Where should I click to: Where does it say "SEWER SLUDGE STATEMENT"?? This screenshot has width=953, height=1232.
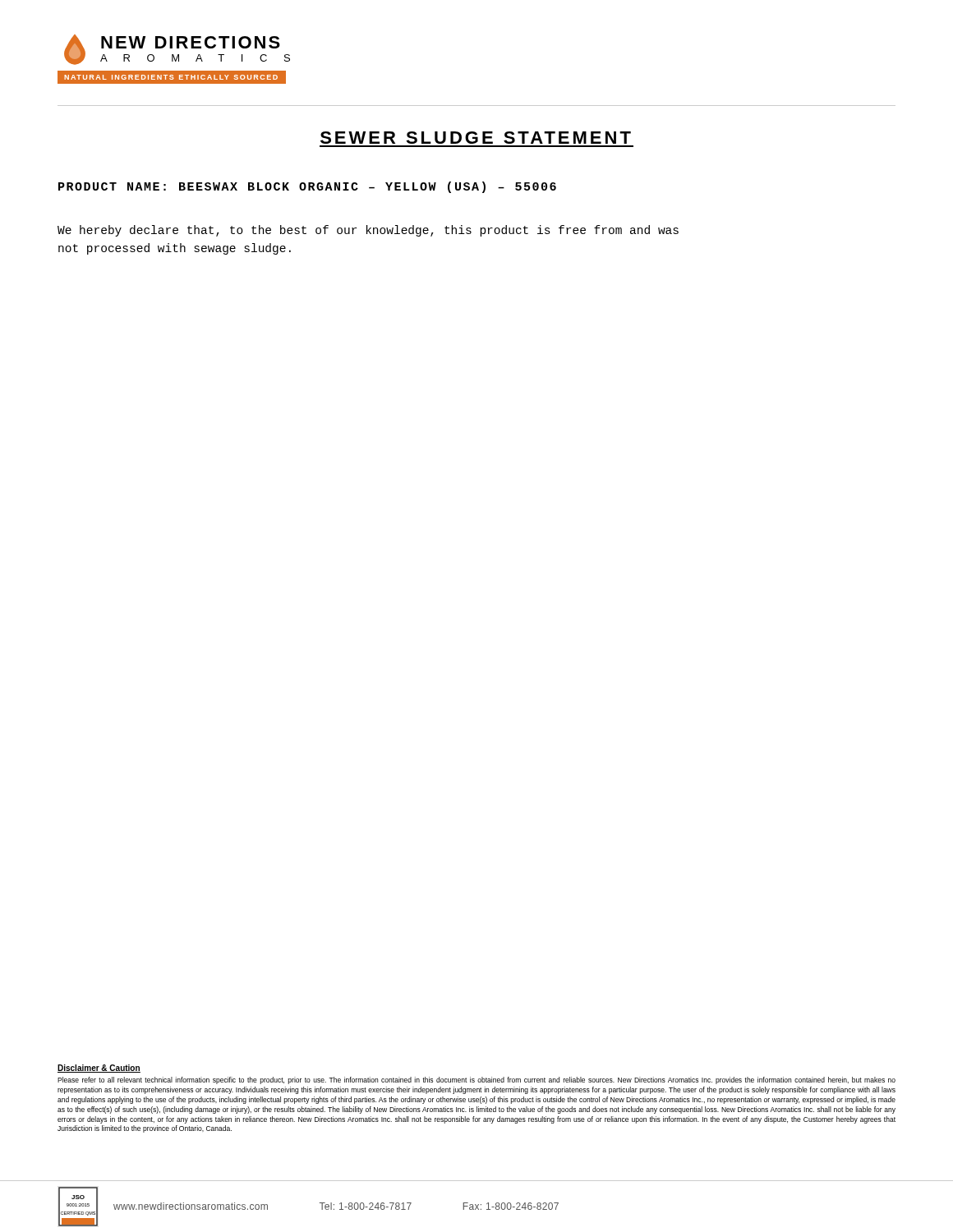click(x=476, y=138)
